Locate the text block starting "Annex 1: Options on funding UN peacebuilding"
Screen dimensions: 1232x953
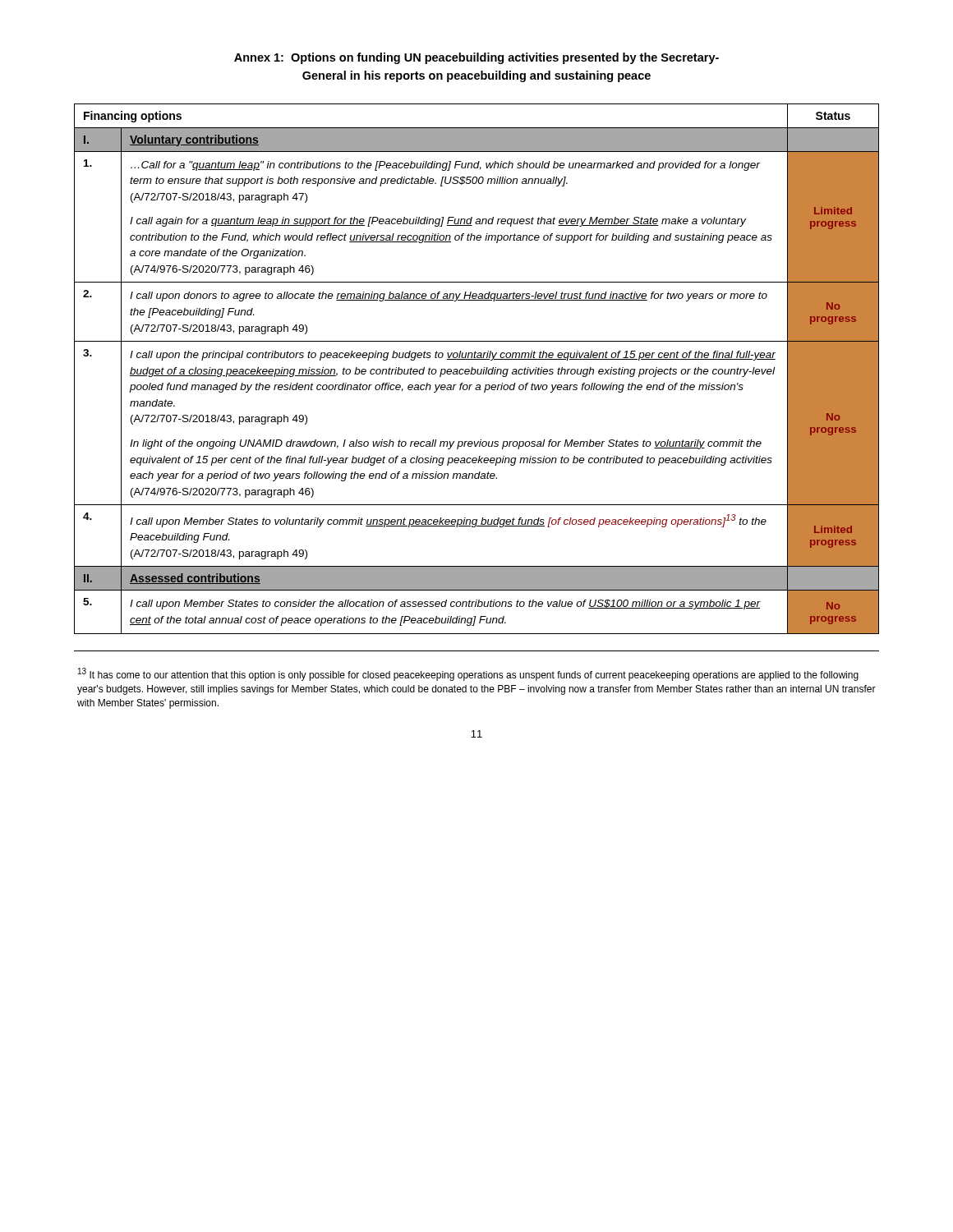pos(476,66)
